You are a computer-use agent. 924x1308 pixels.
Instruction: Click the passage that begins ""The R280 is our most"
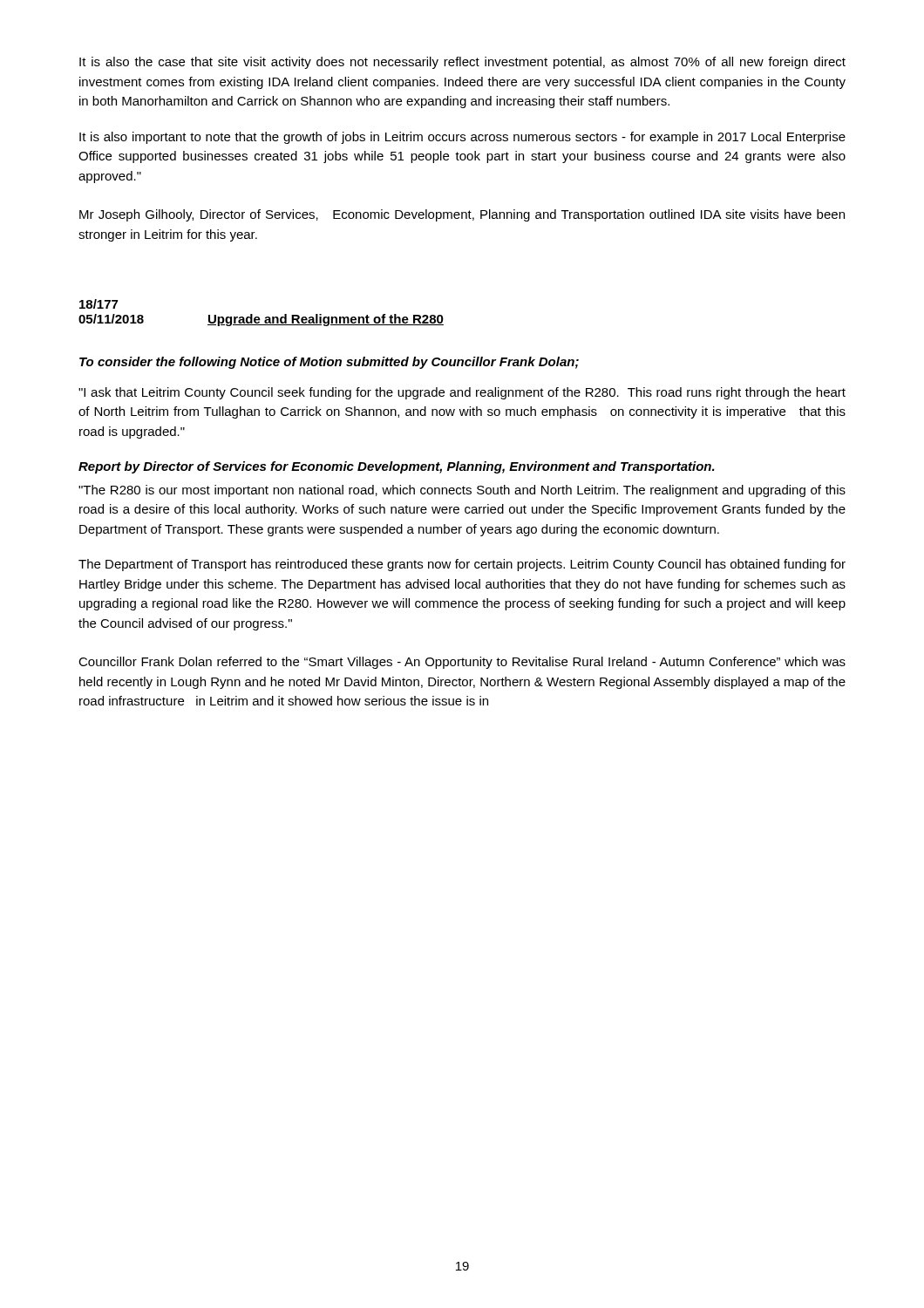[x=462, y=509]
